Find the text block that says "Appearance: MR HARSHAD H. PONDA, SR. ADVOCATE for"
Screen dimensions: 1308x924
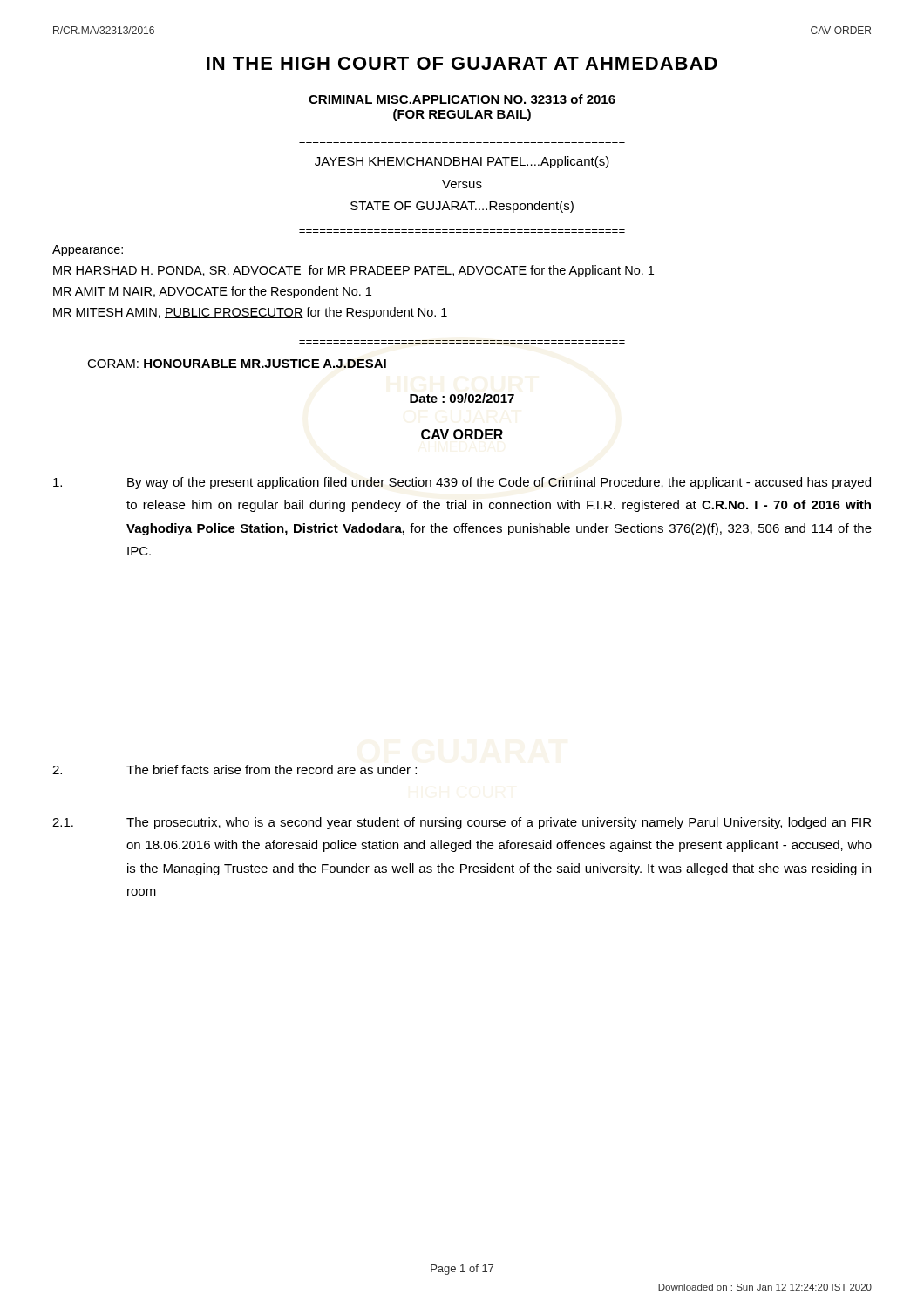coord(353,281)
